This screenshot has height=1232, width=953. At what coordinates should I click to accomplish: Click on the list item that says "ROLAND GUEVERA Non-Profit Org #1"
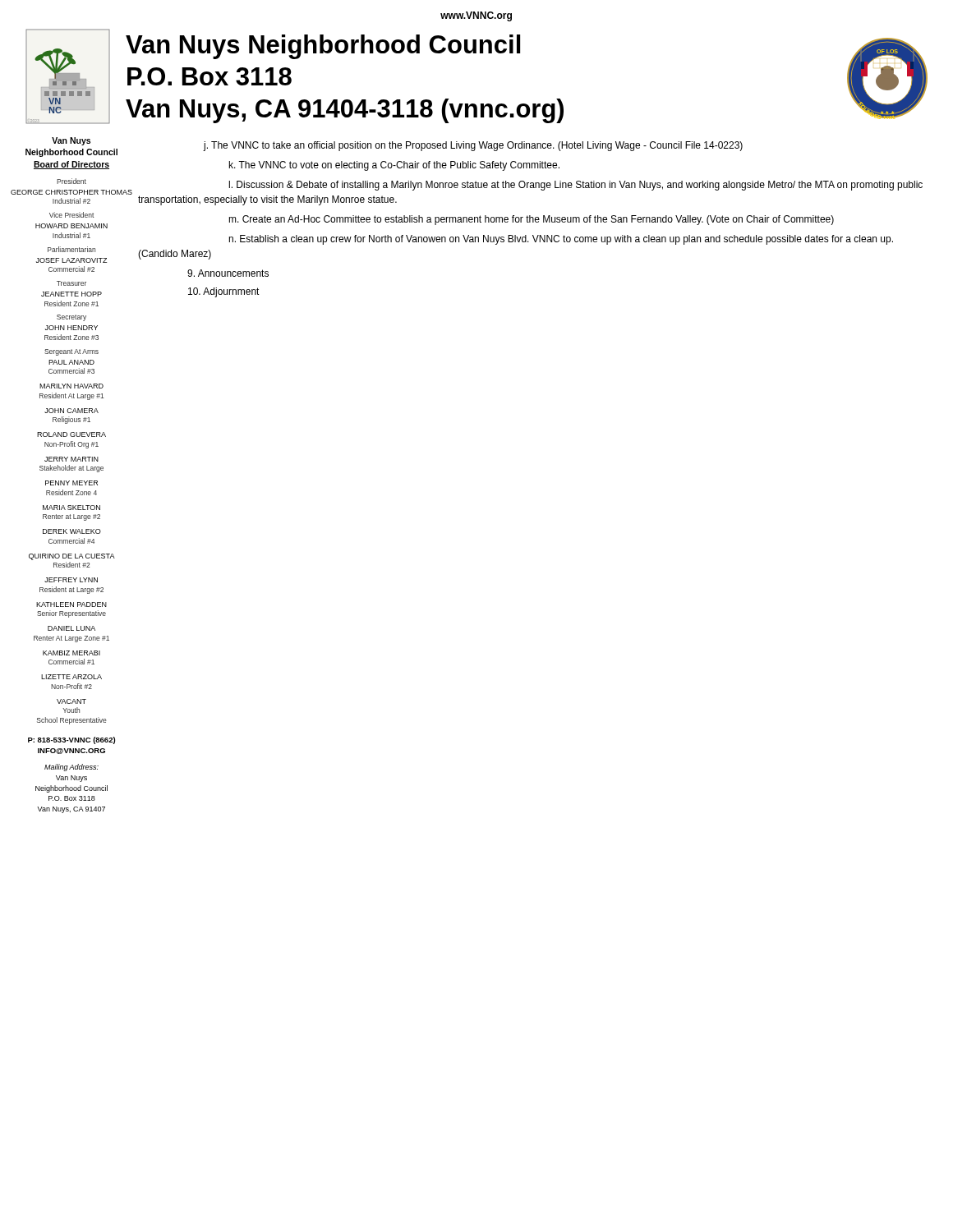tap(71, 440)
